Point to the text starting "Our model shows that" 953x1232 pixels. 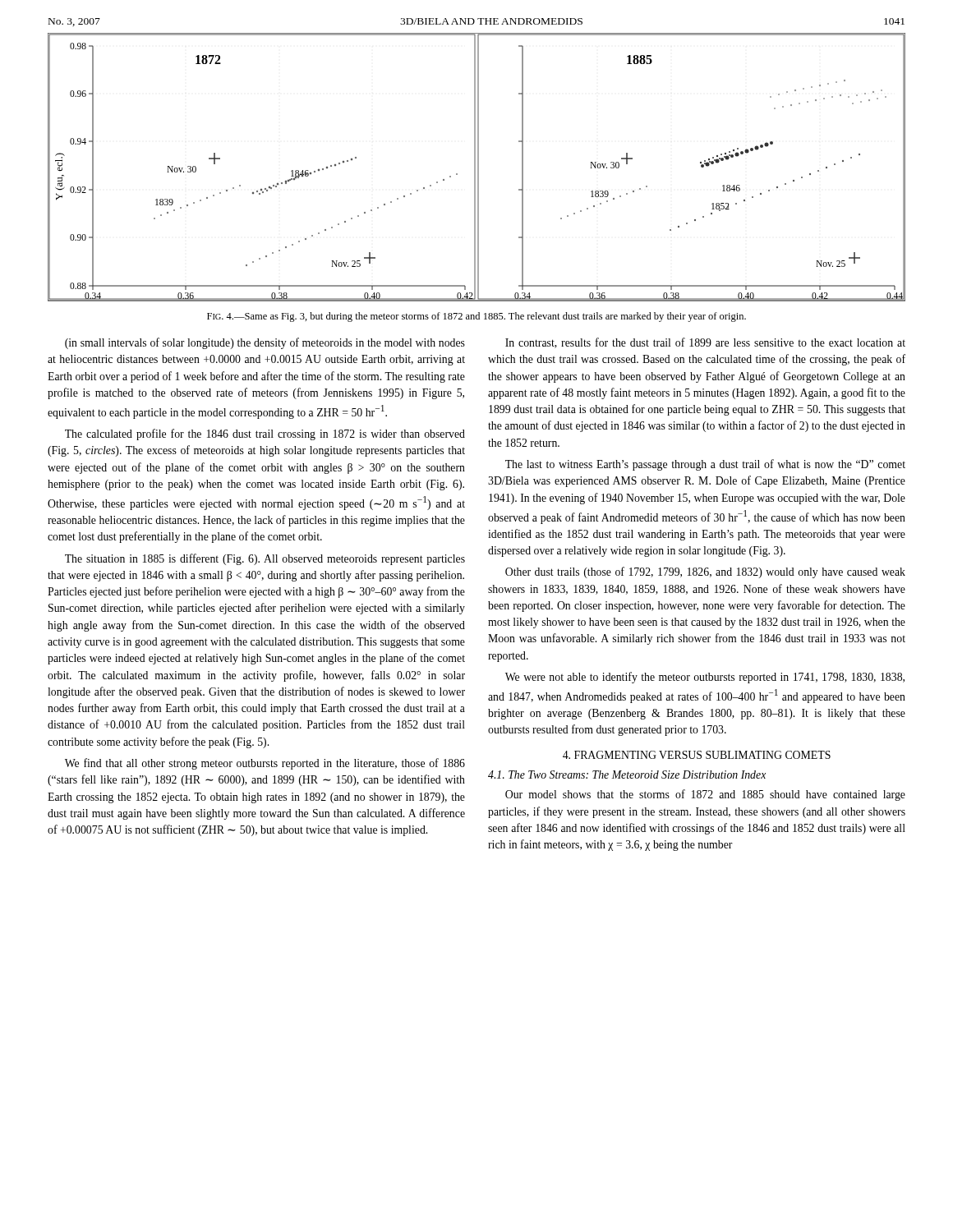tap(697, 820)
